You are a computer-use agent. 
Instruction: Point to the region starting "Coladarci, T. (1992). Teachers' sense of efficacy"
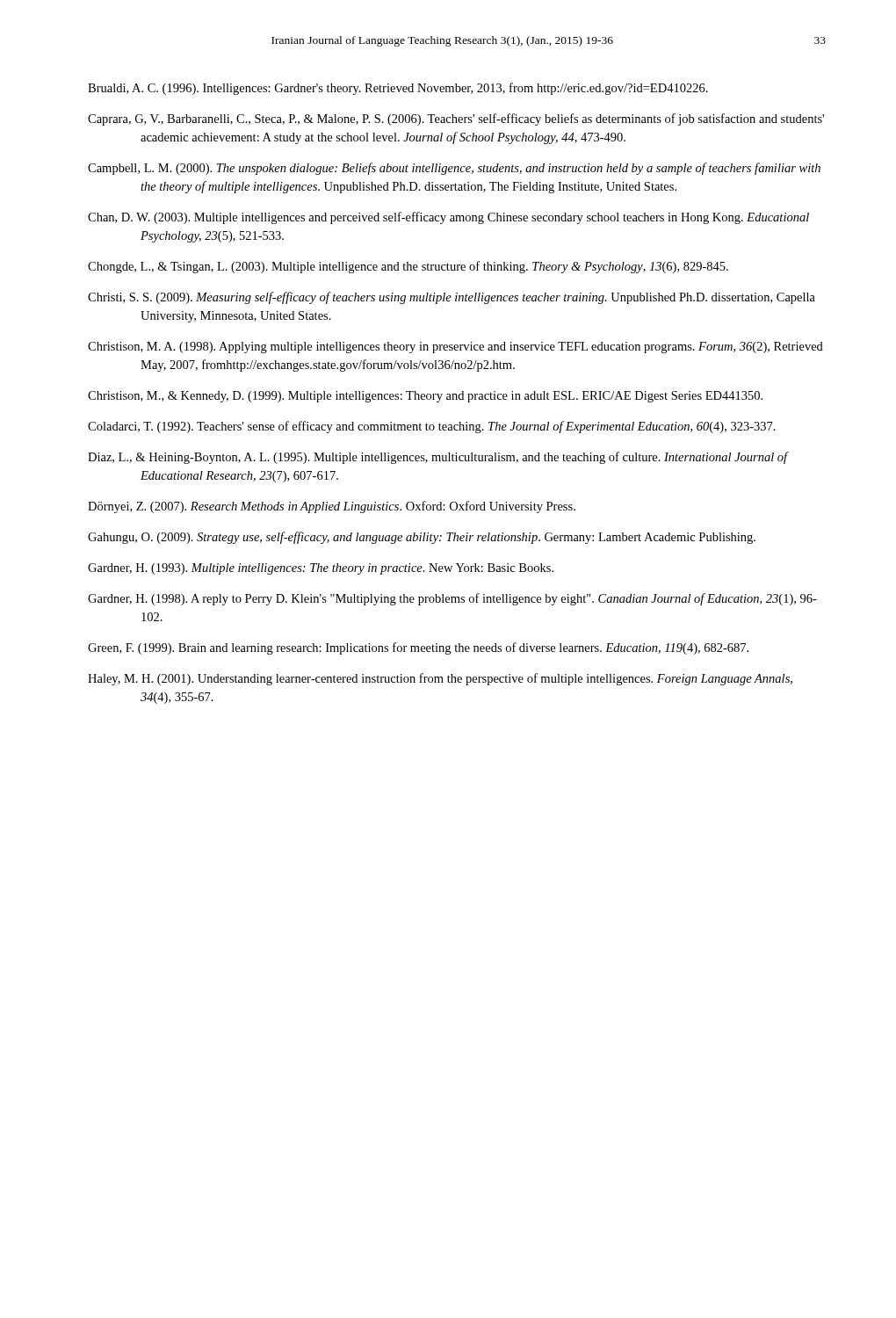(x=432, y=426)
